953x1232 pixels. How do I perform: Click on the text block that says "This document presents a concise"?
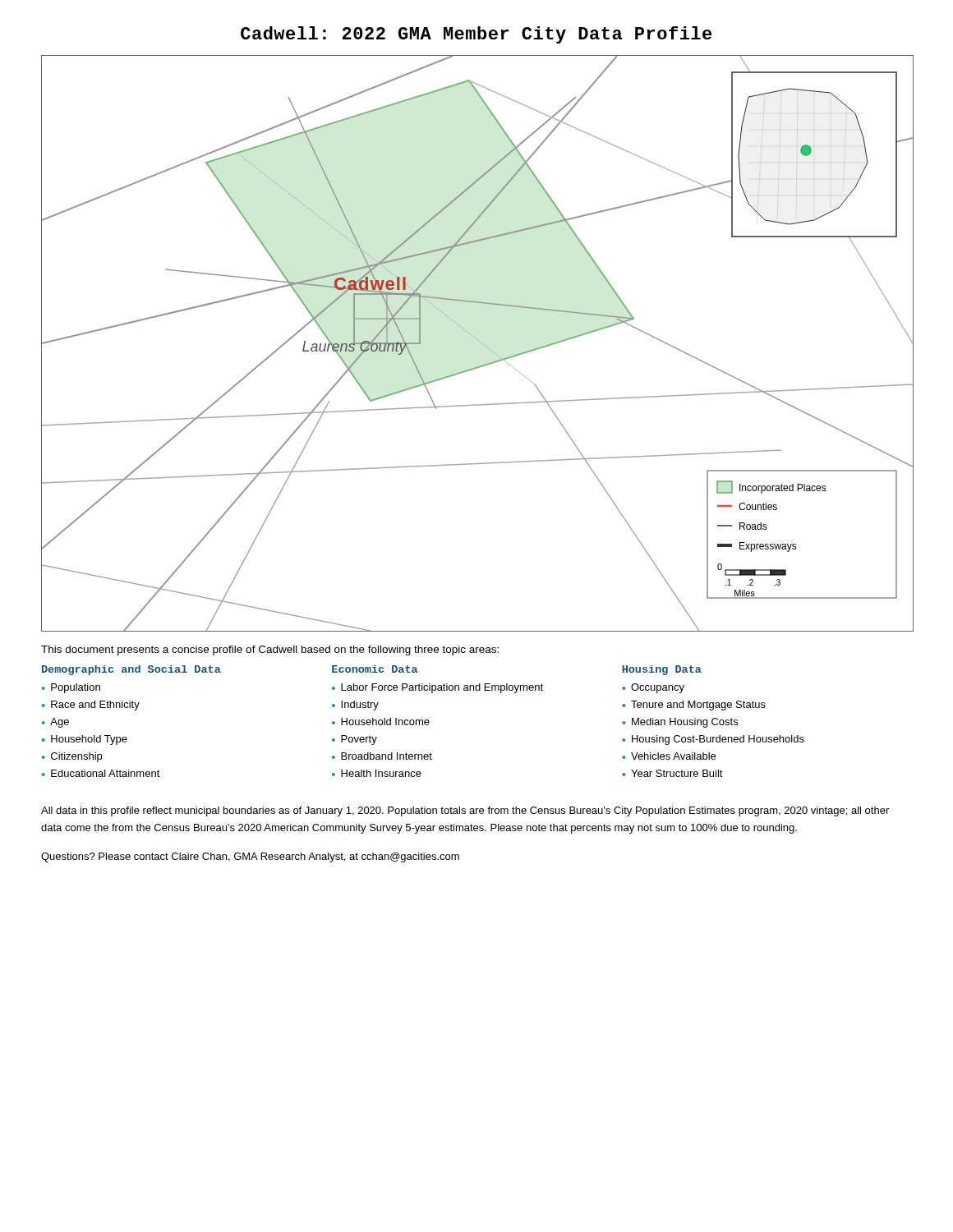[x=270, y=649]
